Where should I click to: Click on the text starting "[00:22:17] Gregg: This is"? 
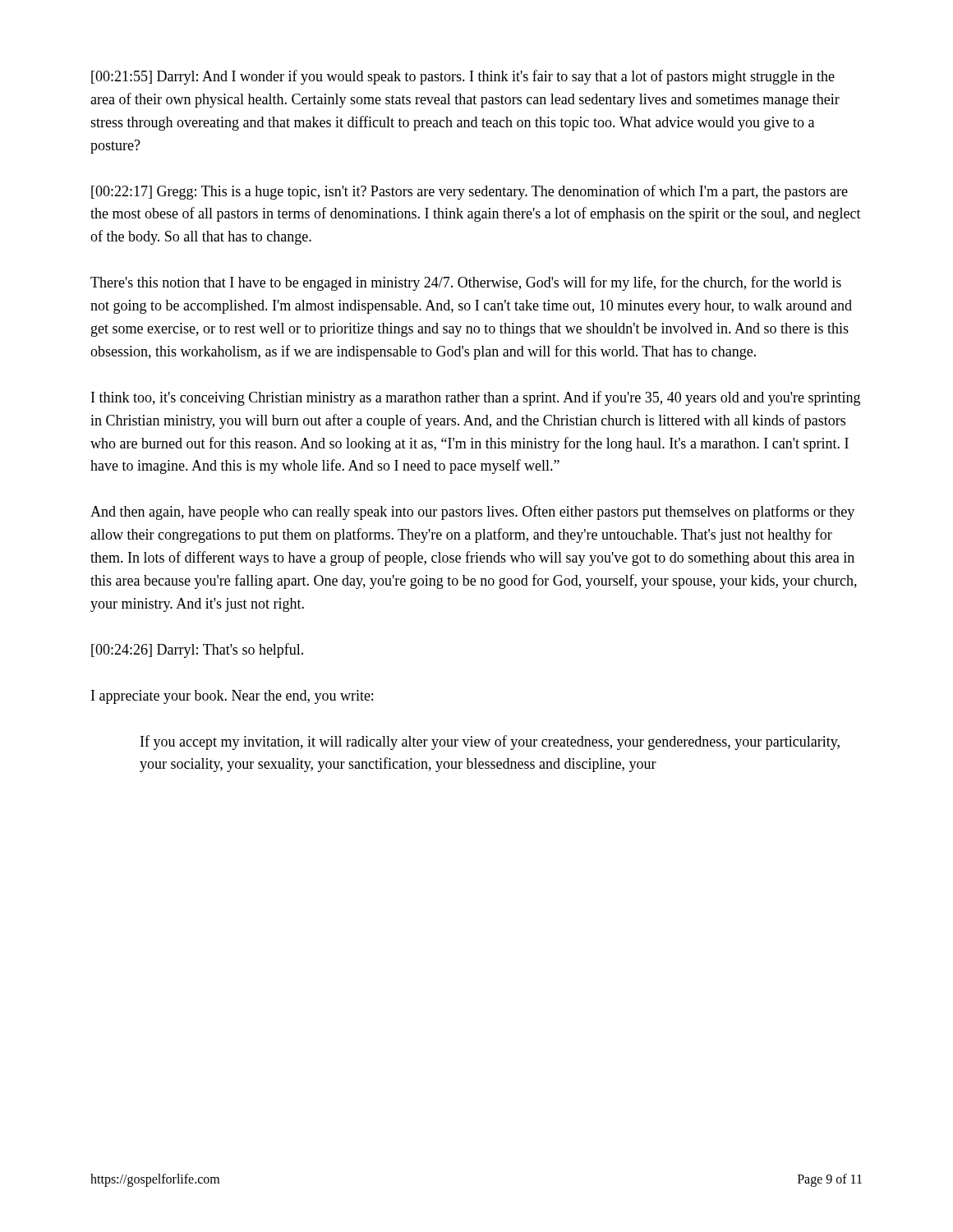pyautogui.click(x=475, y=214)
